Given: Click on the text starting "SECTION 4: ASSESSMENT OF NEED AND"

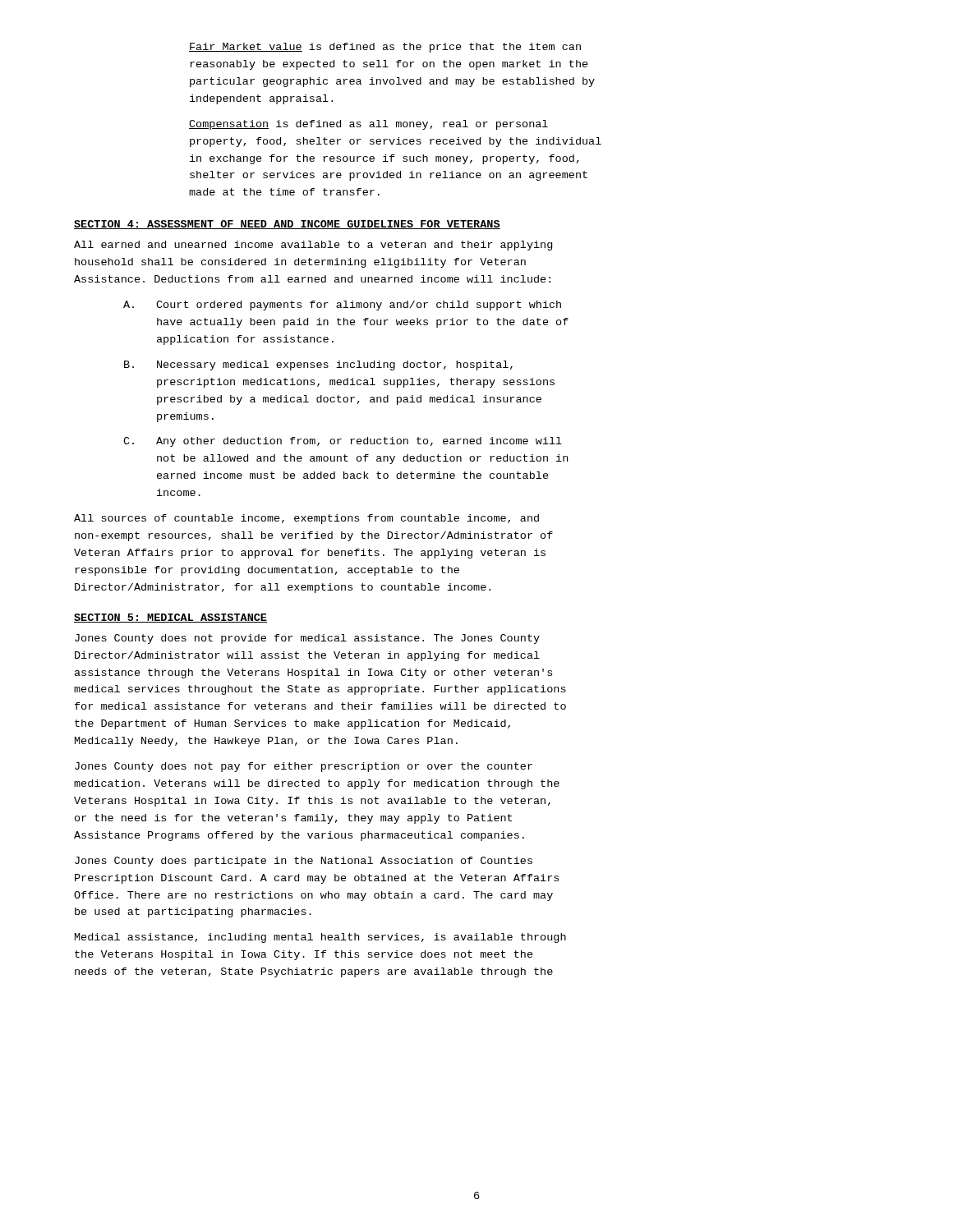Looking at the screenshot, I should coord(287,225).
